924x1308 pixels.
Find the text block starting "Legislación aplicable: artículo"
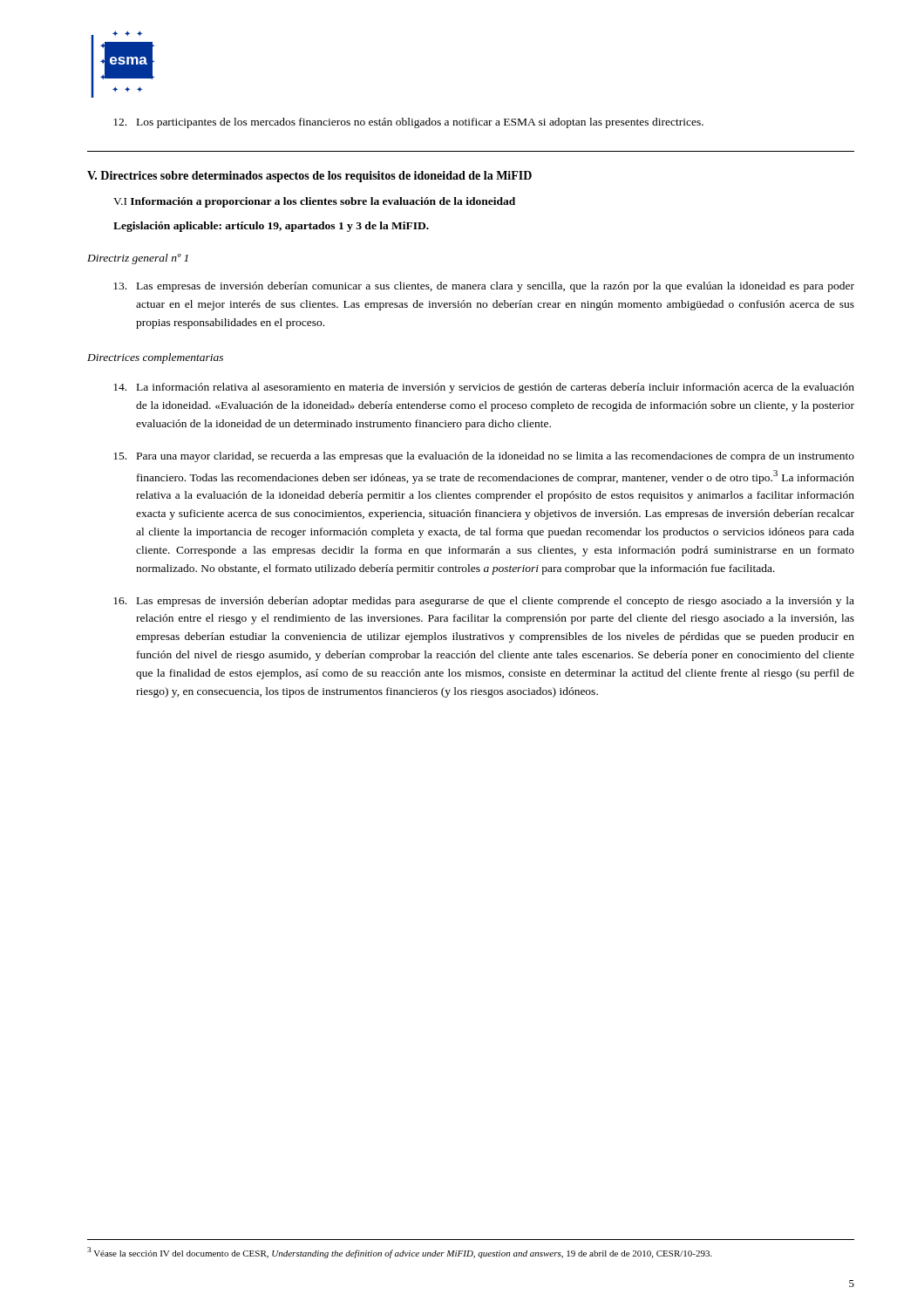[x=271, y=226]
